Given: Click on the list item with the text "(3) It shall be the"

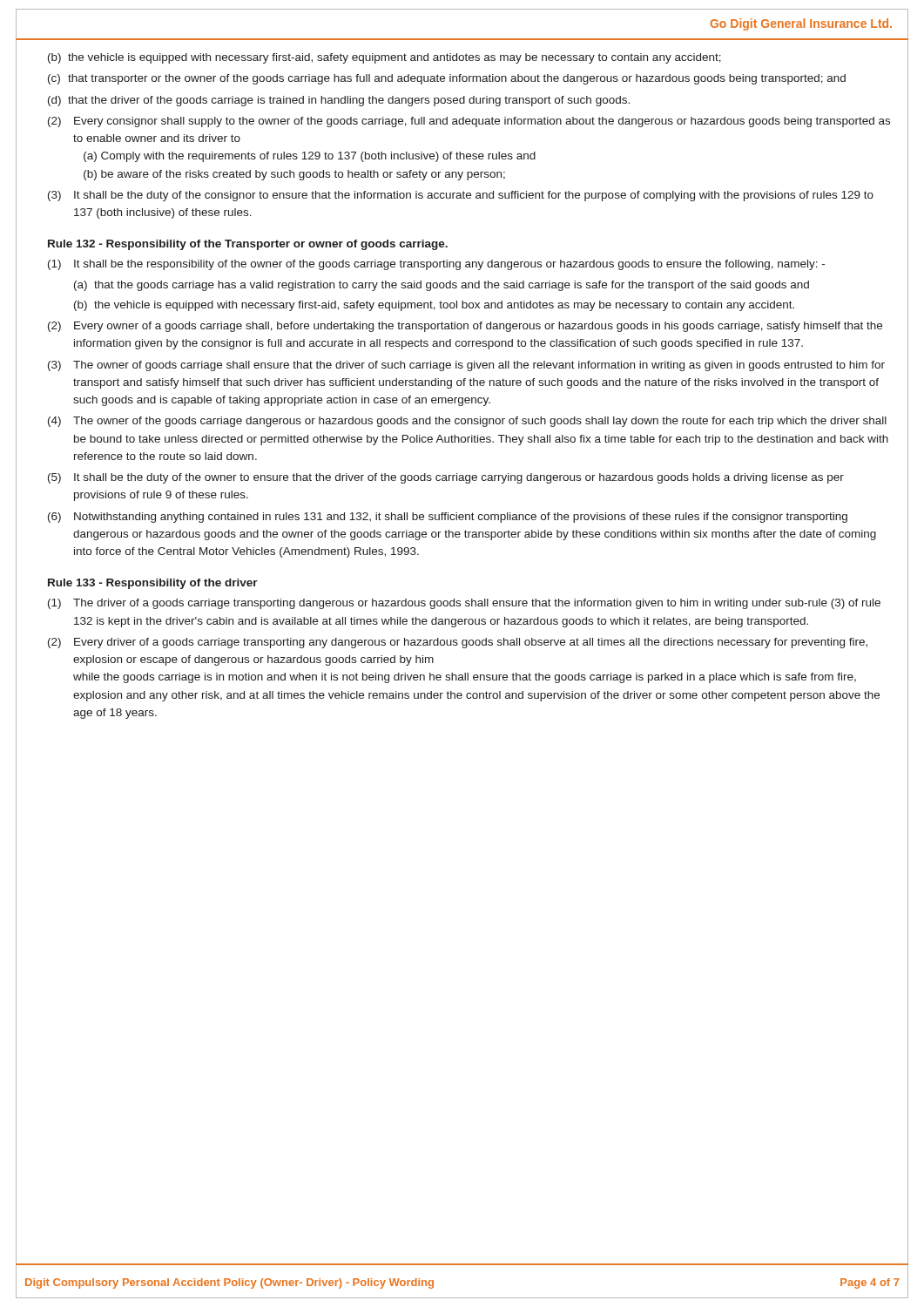Looking at the screenshot, I should pos(470,204).
